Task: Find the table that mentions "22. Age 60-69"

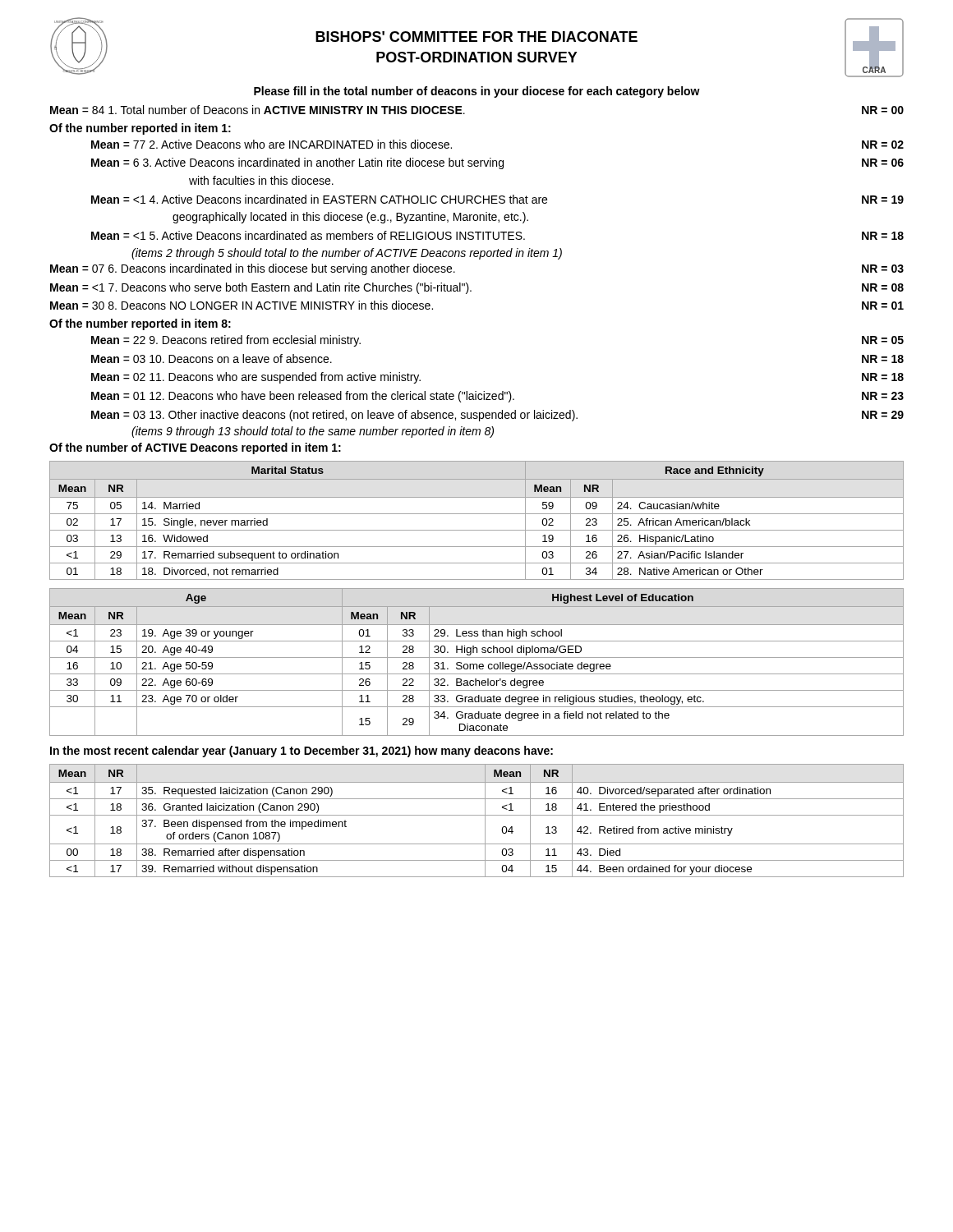Action: coord(476,662)
